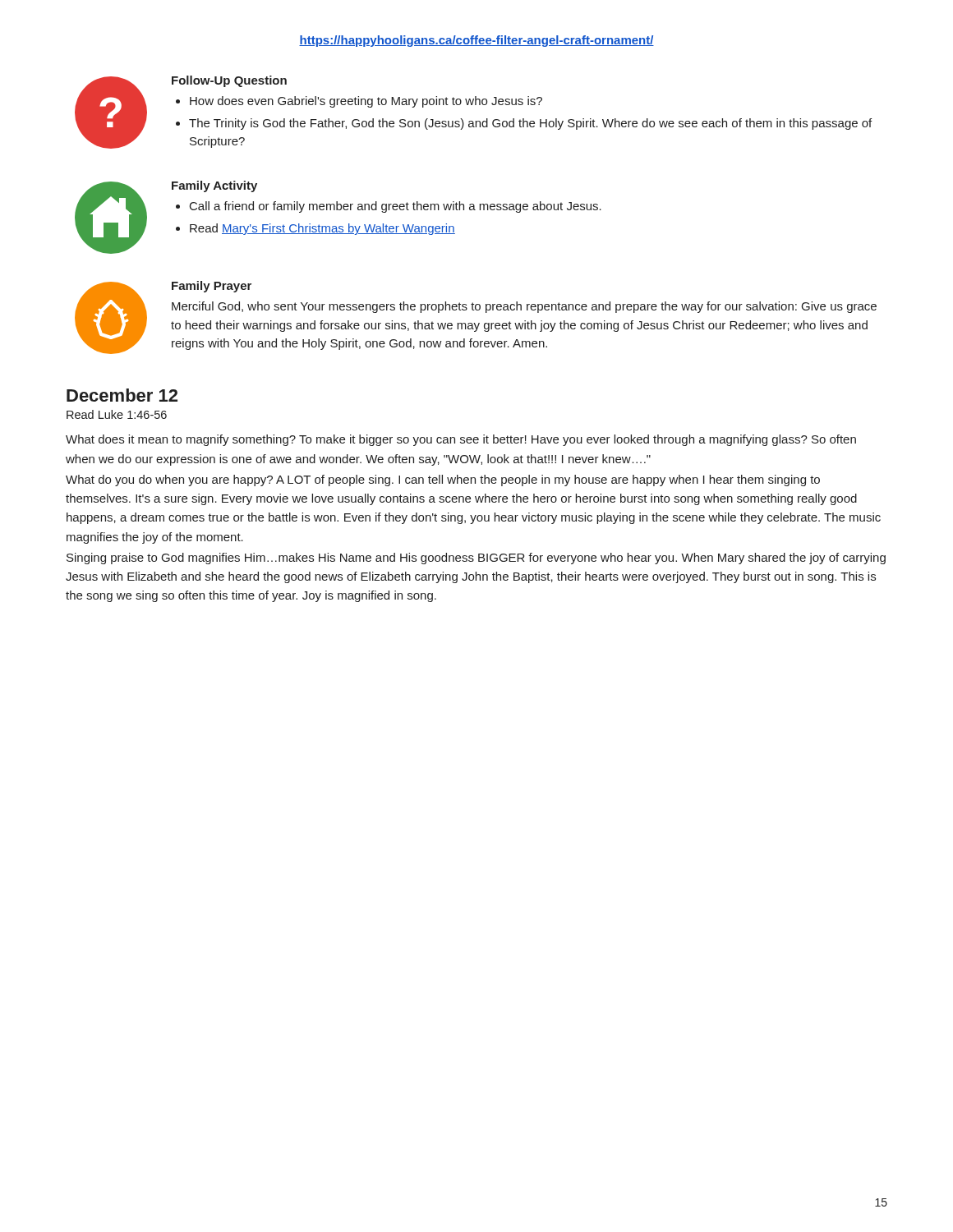953x1232 pixels.
Task: Click on the text block starting "Call a friend or family"
Action: pos(395,206)
